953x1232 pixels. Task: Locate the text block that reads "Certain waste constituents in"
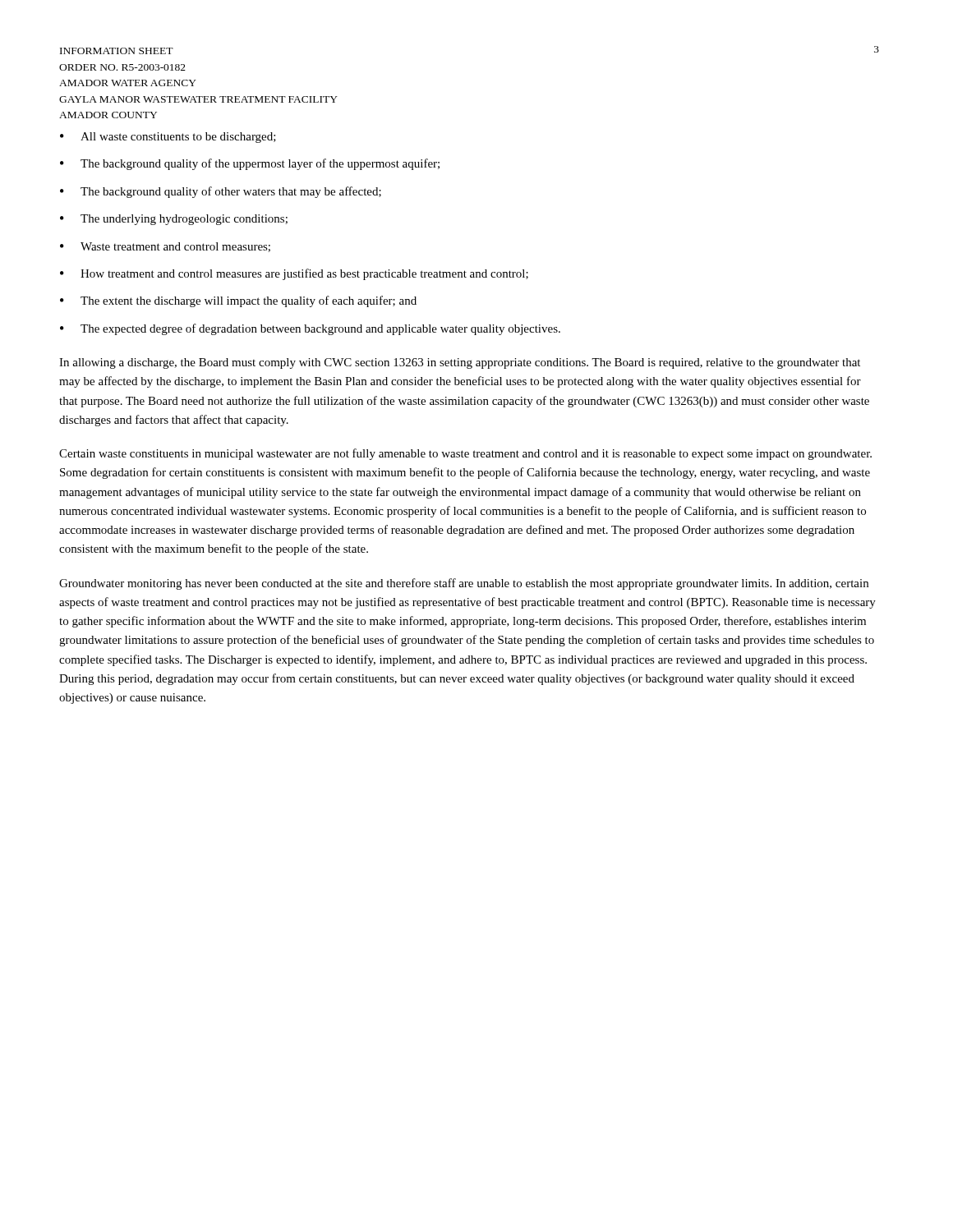(x=466, y=501)
